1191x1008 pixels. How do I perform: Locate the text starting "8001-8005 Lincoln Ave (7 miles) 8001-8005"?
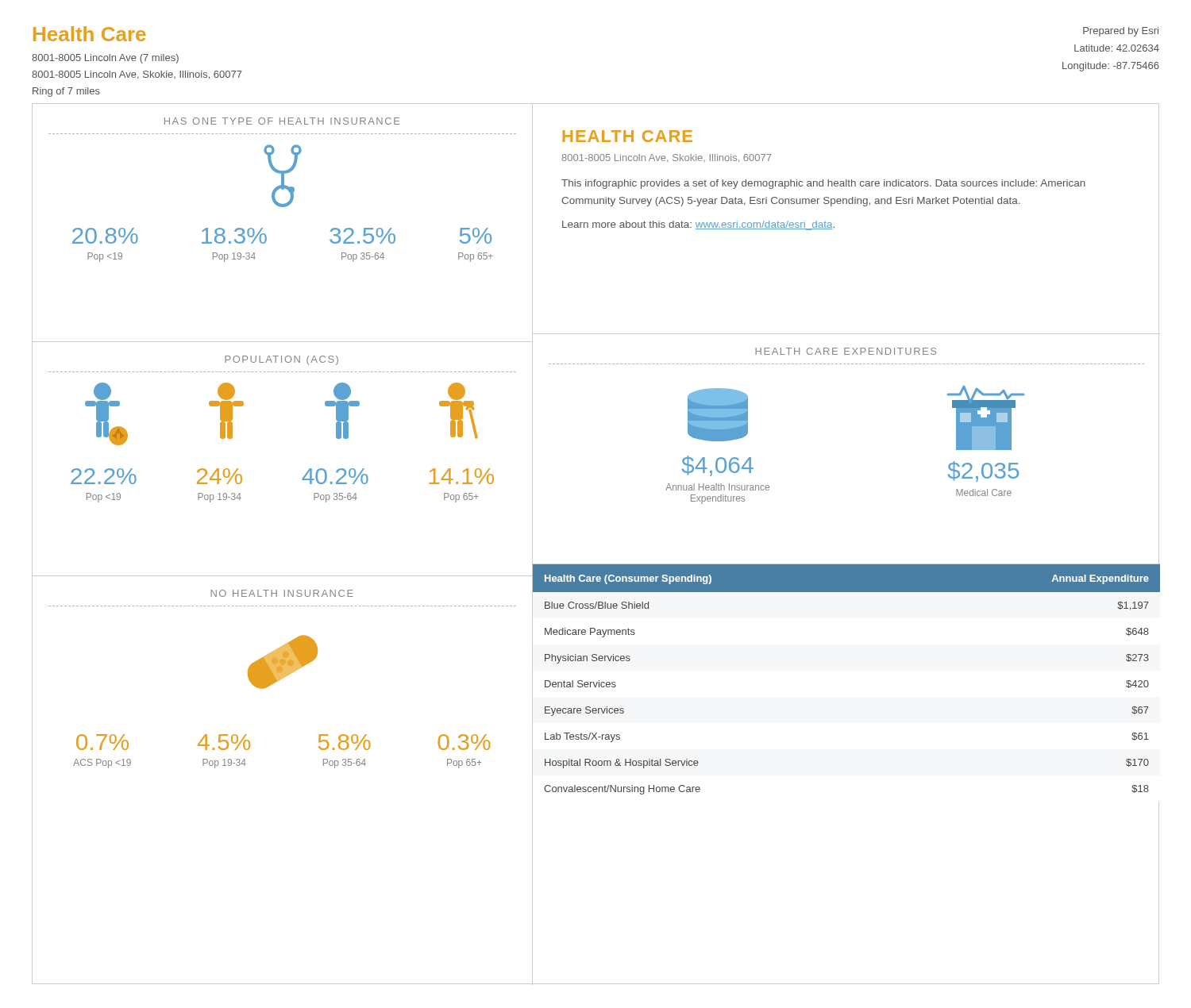click(x=137, y=74)
